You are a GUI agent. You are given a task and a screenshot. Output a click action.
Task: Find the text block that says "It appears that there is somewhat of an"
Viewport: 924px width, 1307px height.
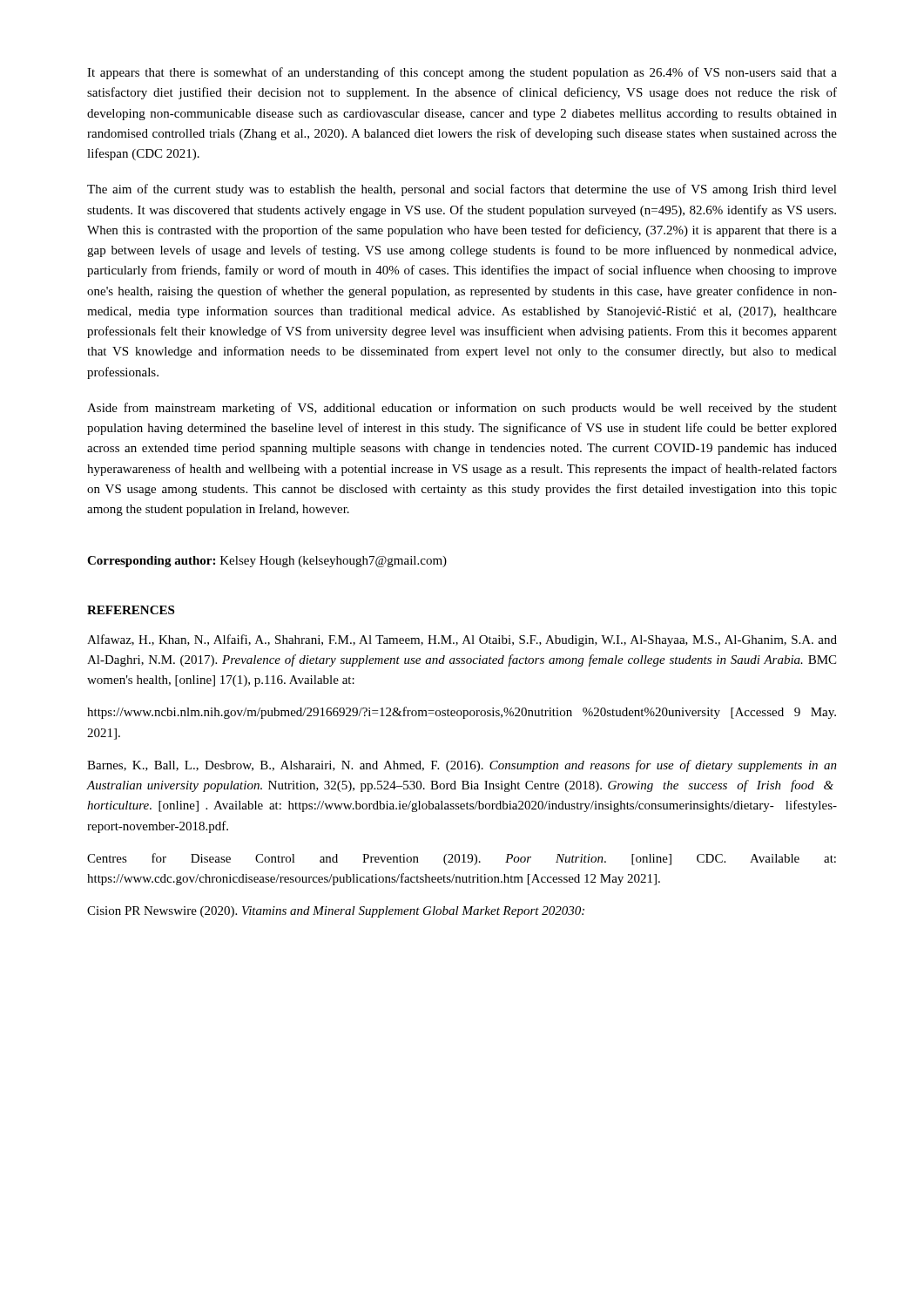[462, 113]
